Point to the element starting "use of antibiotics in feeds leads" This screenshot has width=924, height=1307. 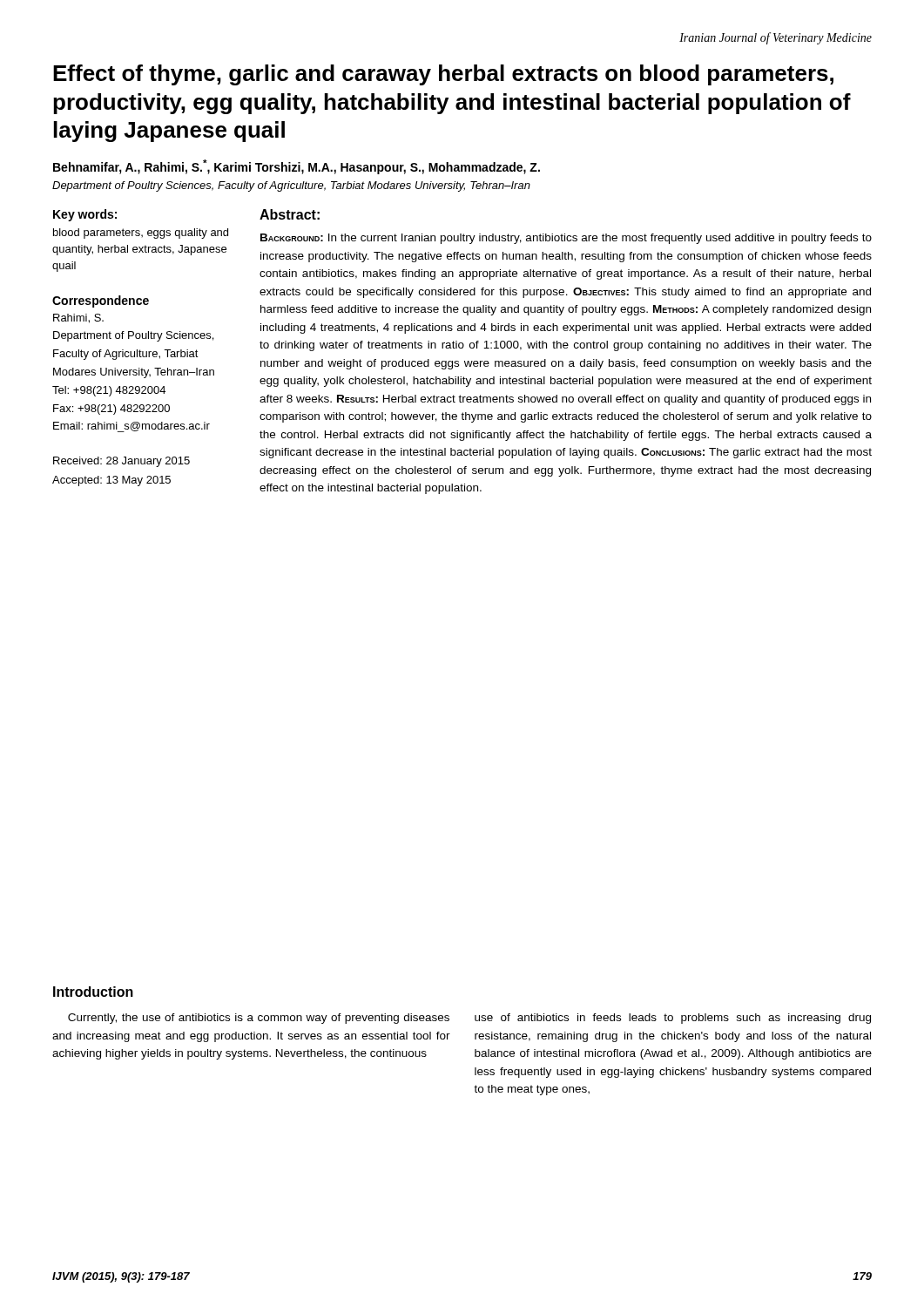(x=673, y=1053)
